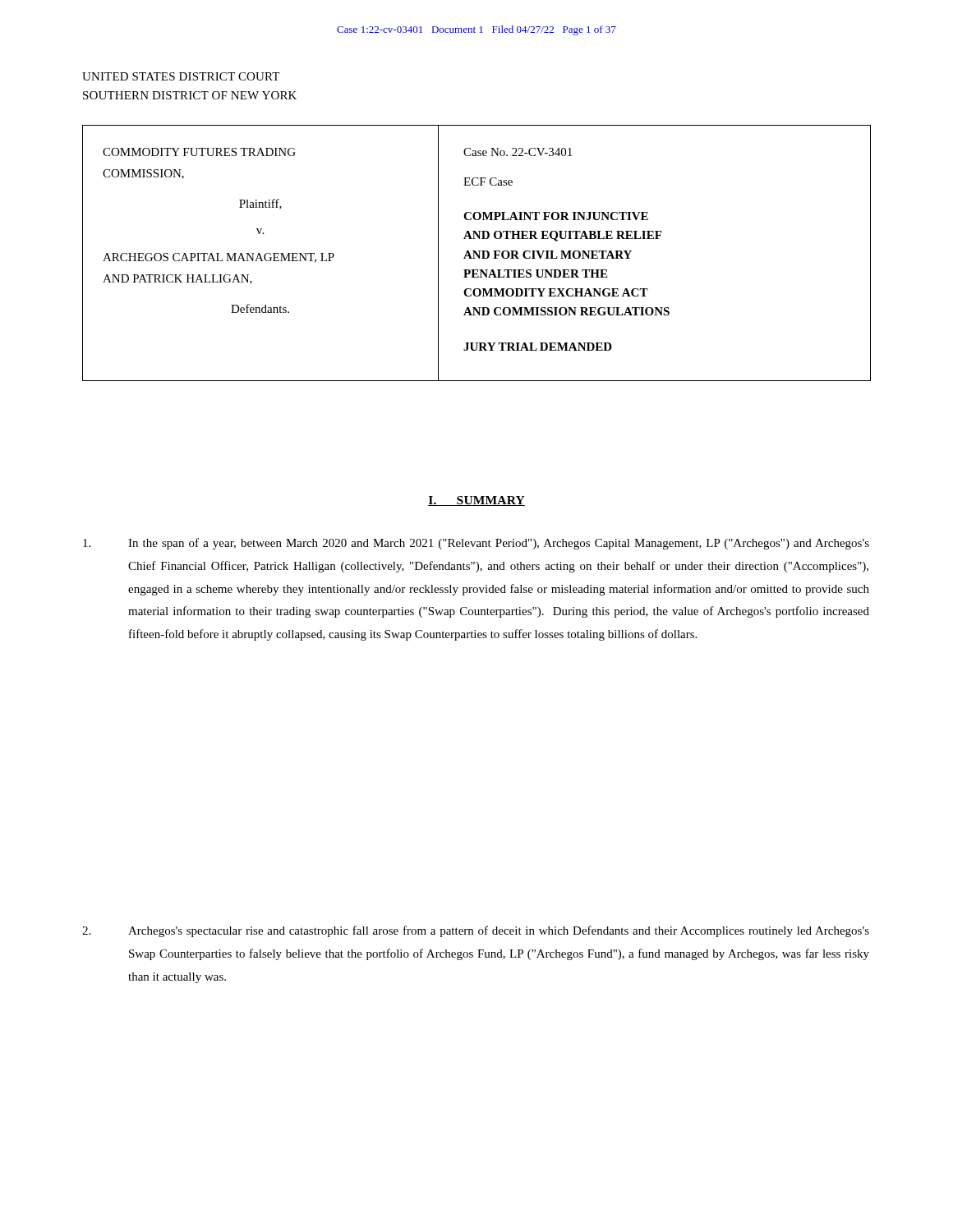Screen dimensions: 1232x953
Task: Find the block starting "In the span of a year, between"
Action: coord(476,589)
